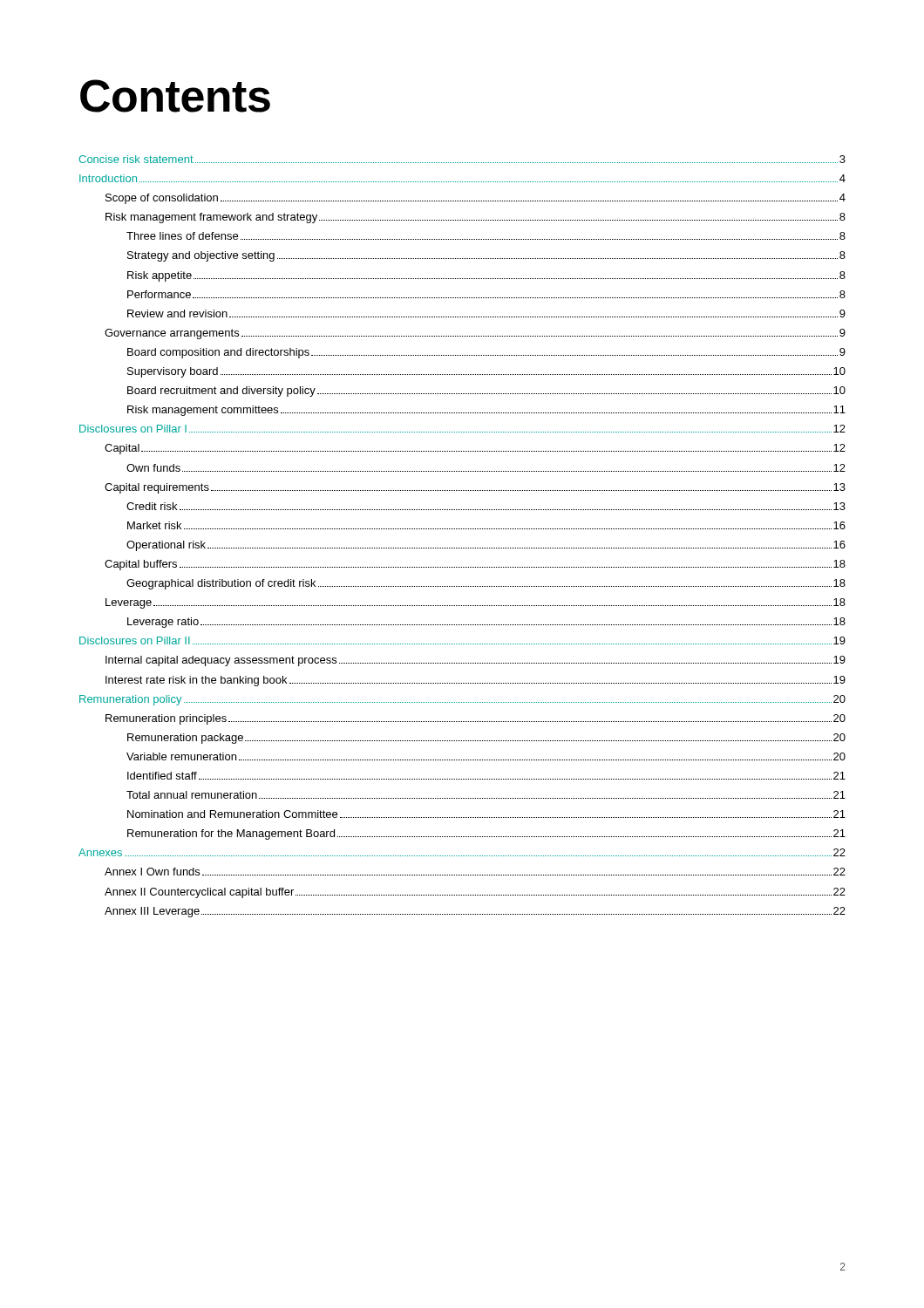Click on the list item with the text "Geographical distribution of credit risk 18"
This screenshot has height=1308, width=924.
pyautogui.click(x=462, y=583)
